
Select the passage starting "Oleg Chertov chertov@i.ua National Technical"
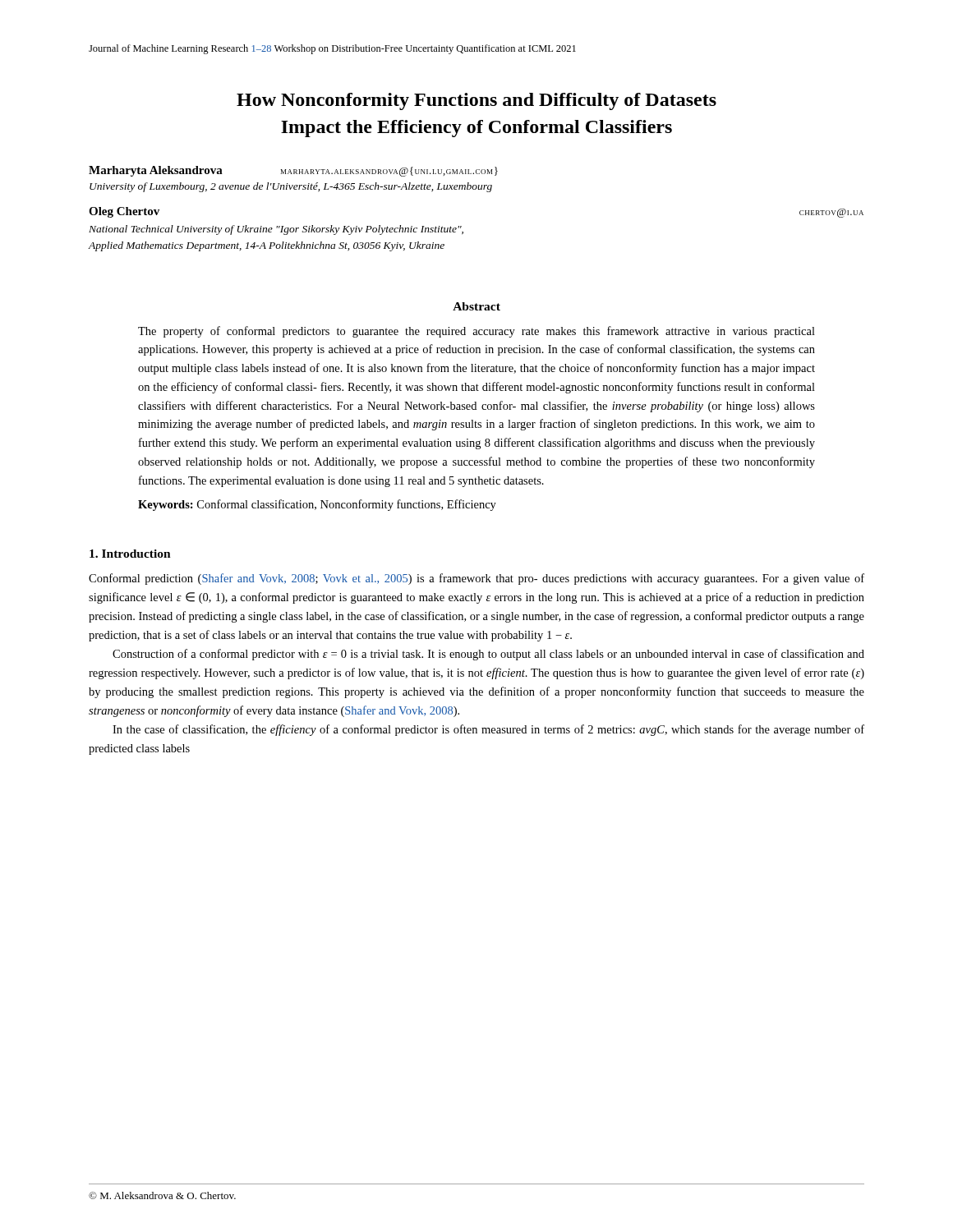120,213
